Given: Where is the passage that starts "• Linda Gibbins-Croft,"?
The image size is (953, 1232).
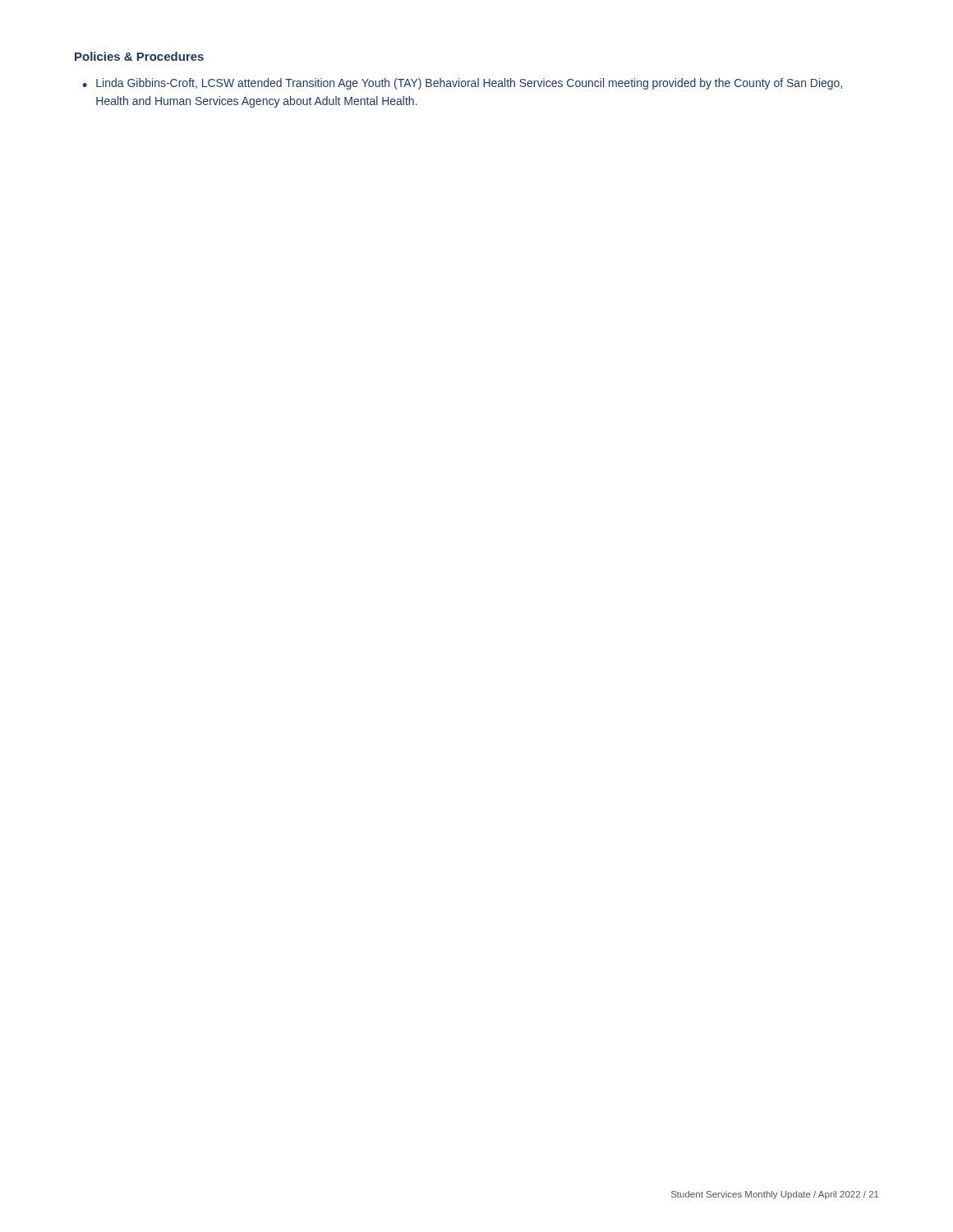Looking at the screenshot, I should click(x=481, y=93).
